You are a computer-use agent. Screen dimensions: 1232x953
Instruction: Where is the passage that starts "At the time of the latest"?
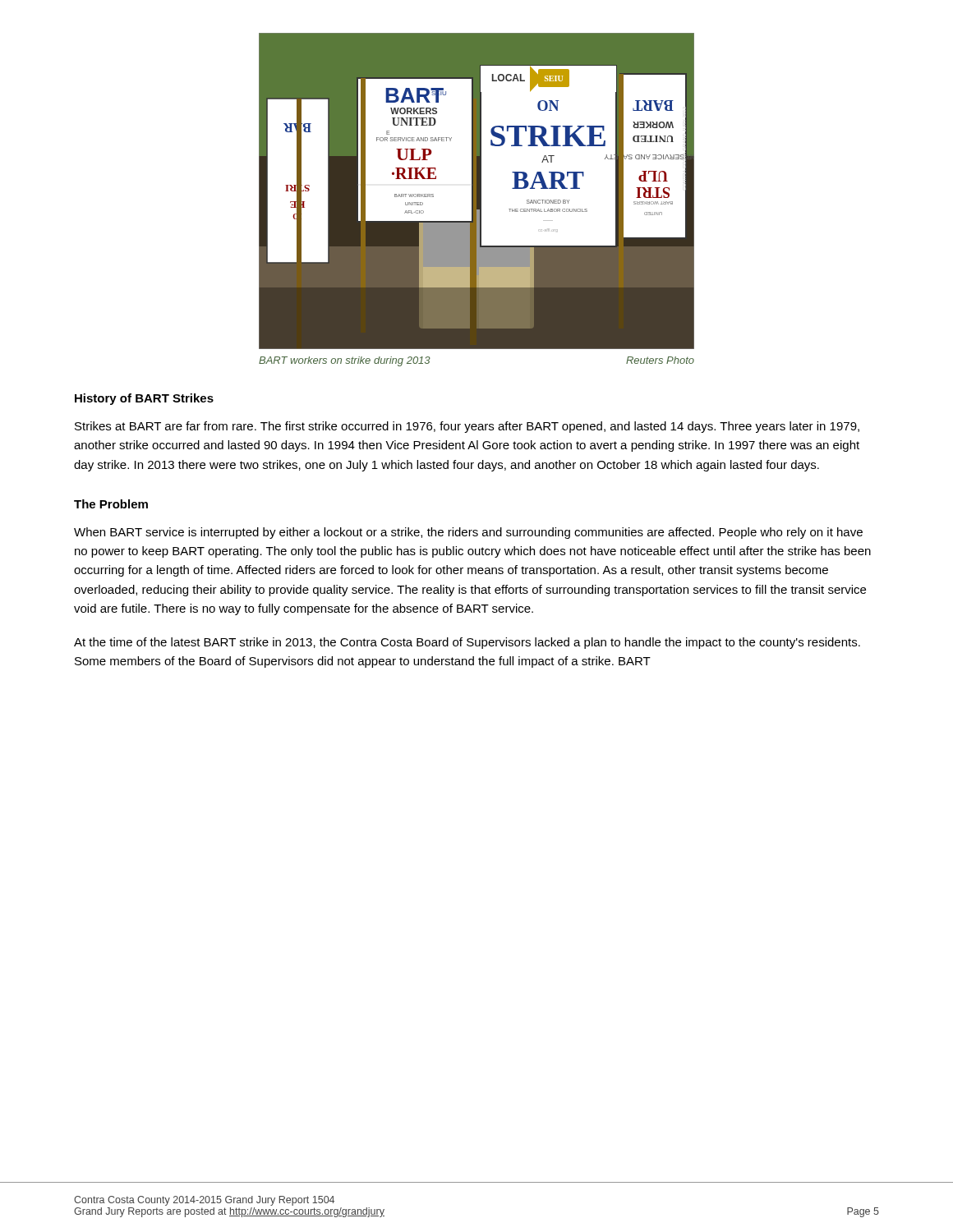[x=467, y=651]
